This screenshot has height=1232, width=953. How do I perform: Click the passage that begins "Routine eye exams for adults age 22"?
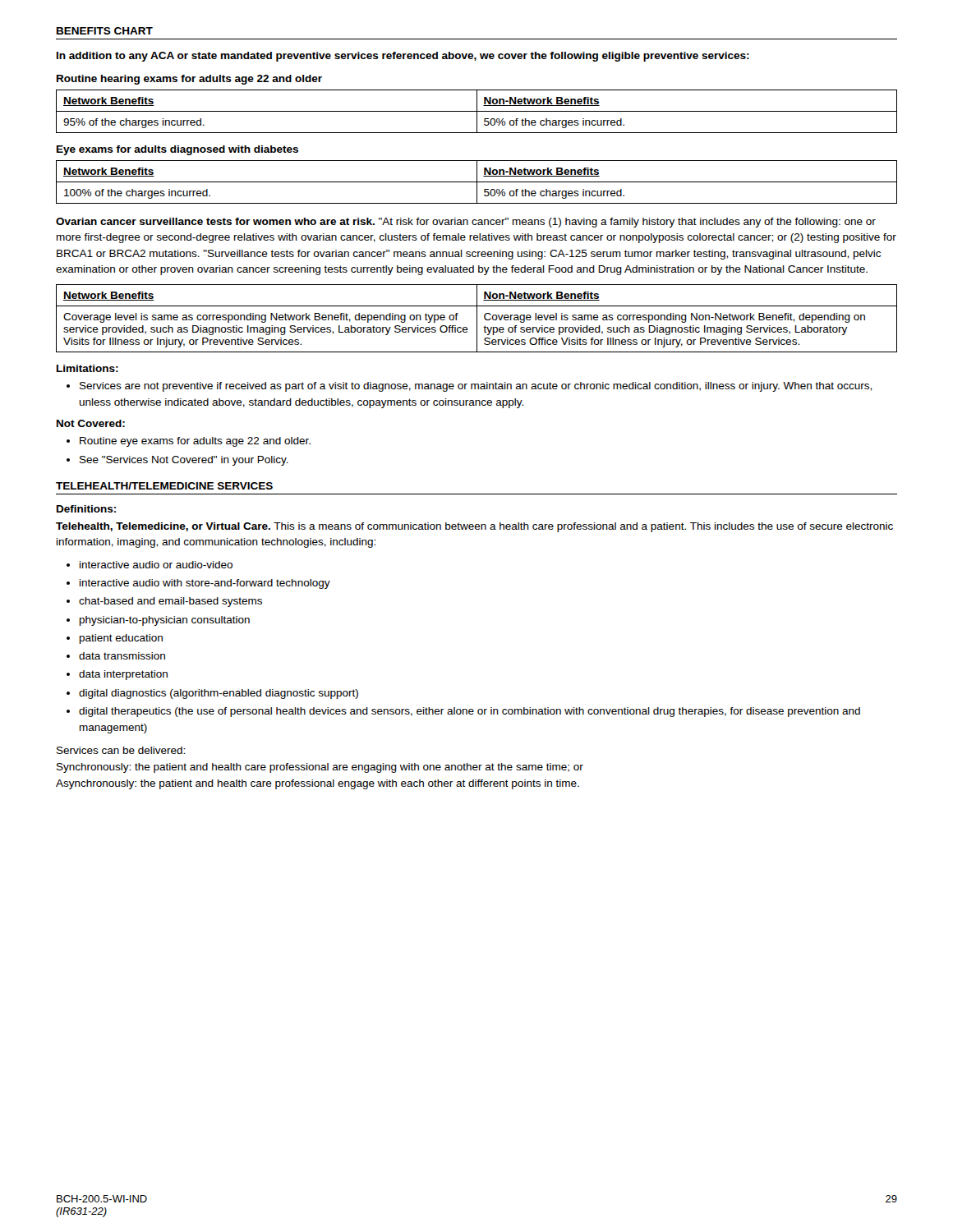[x=189, y=442]
